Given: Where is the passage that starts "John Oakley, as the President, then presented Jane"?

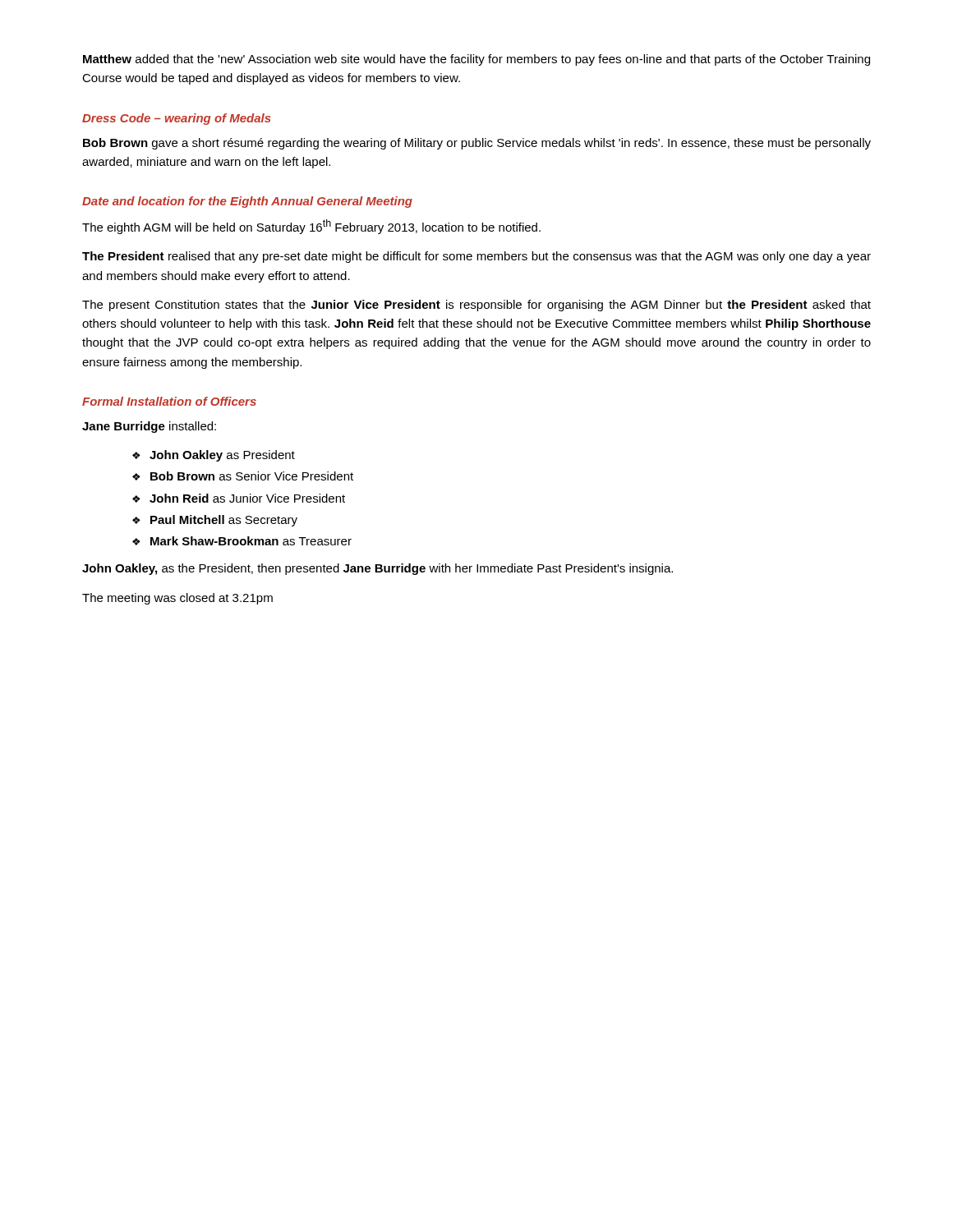Looking at the screenshot, I should (378, 568).
